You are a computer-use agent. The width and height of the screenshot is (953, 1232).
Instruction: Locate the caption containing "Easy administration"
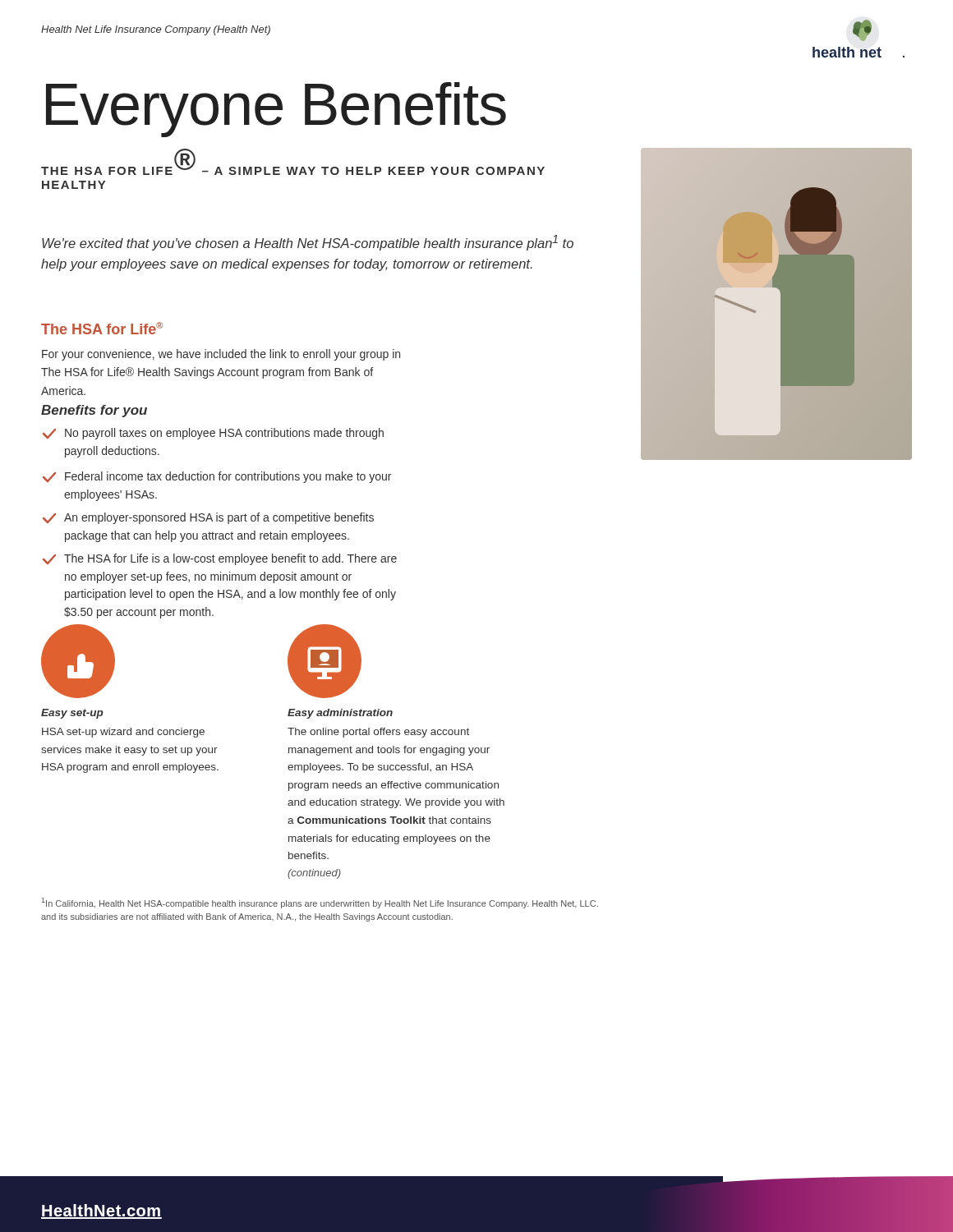[x=340, y=712]
